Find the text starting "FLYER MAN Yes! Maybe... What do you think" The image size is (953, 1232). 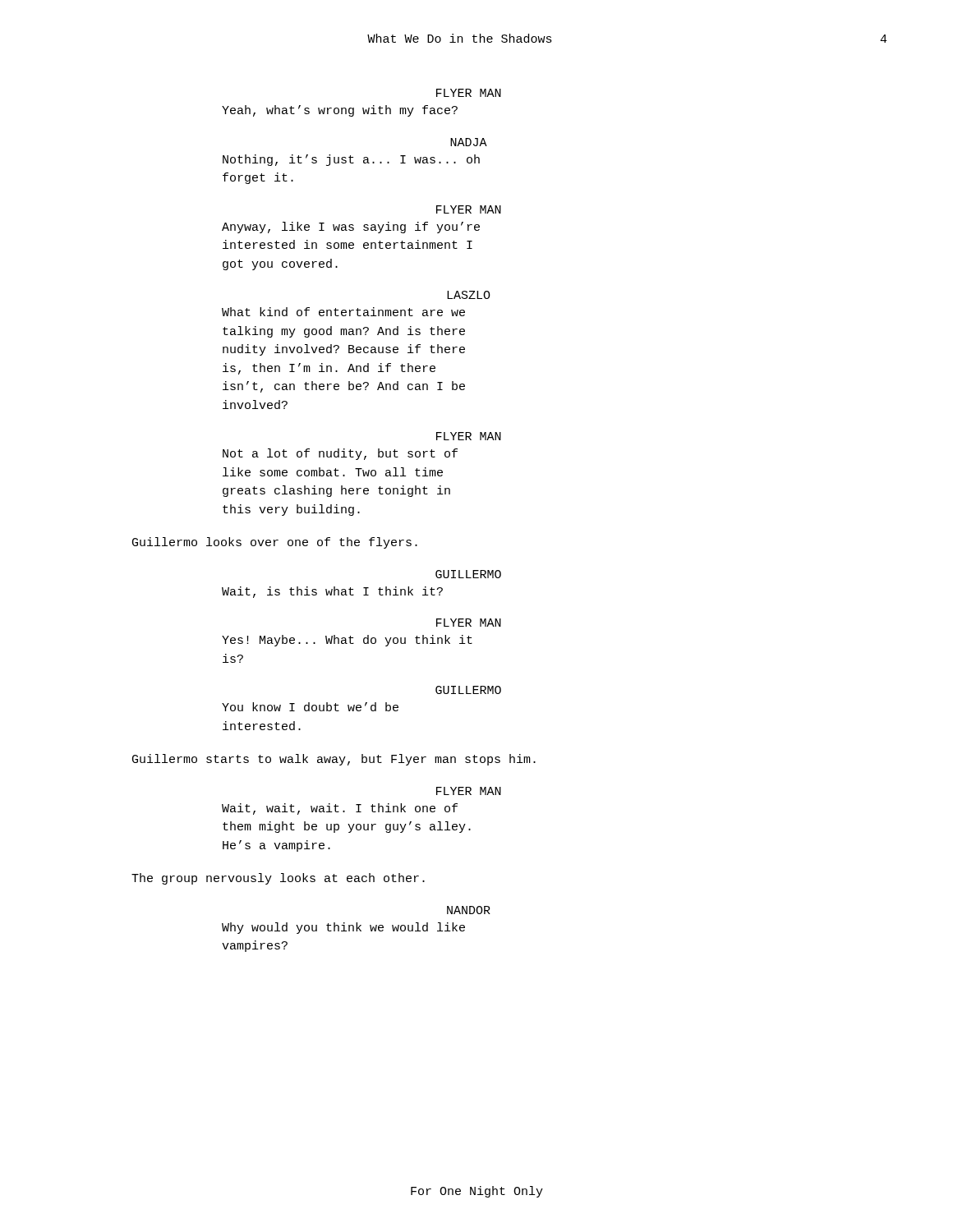pos(468,643)
